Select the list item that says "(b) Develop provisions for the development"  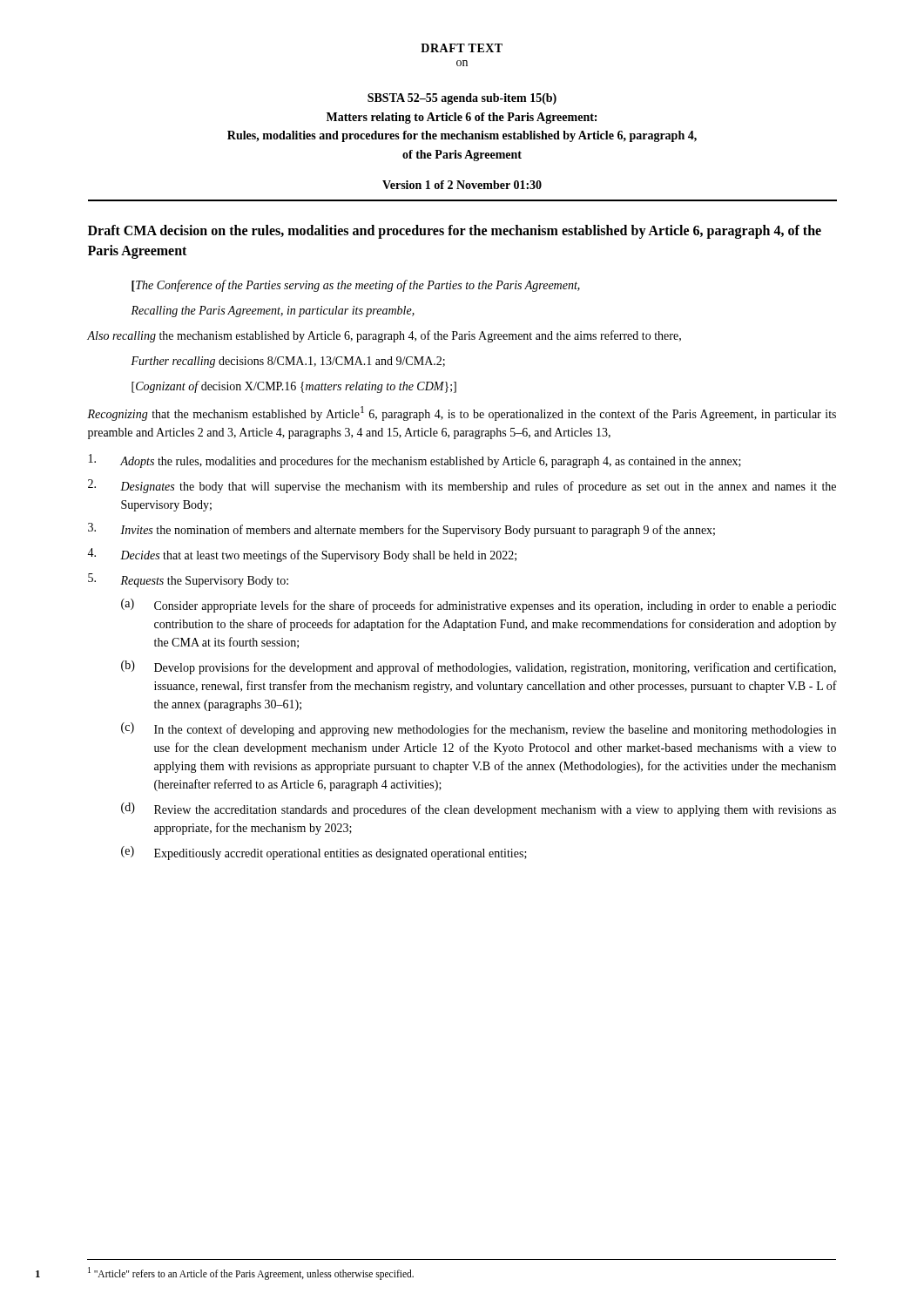click(479, 686)
